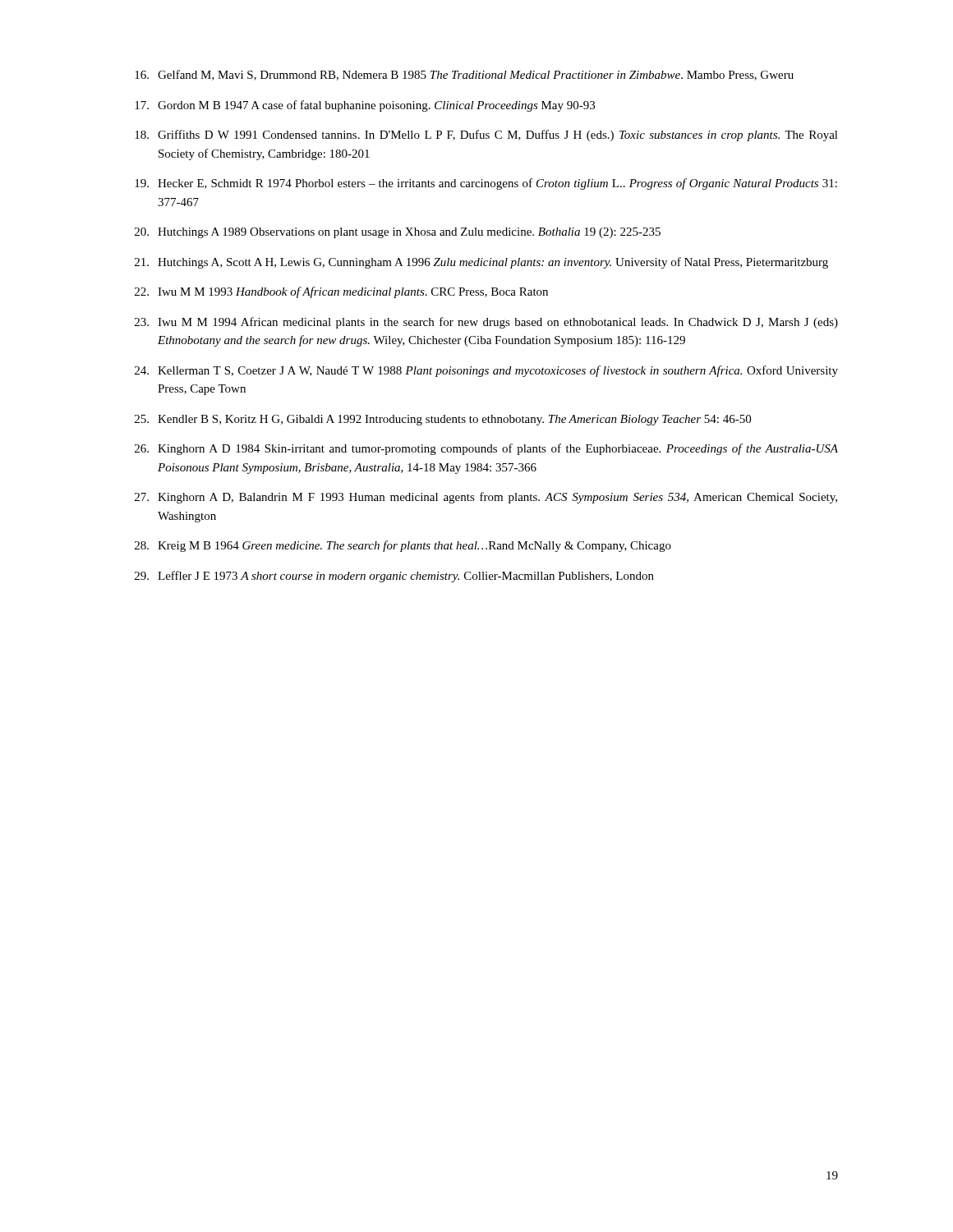Locate the element starting "28. Kreig M"
953x1232 pixels.
[476, 546]
